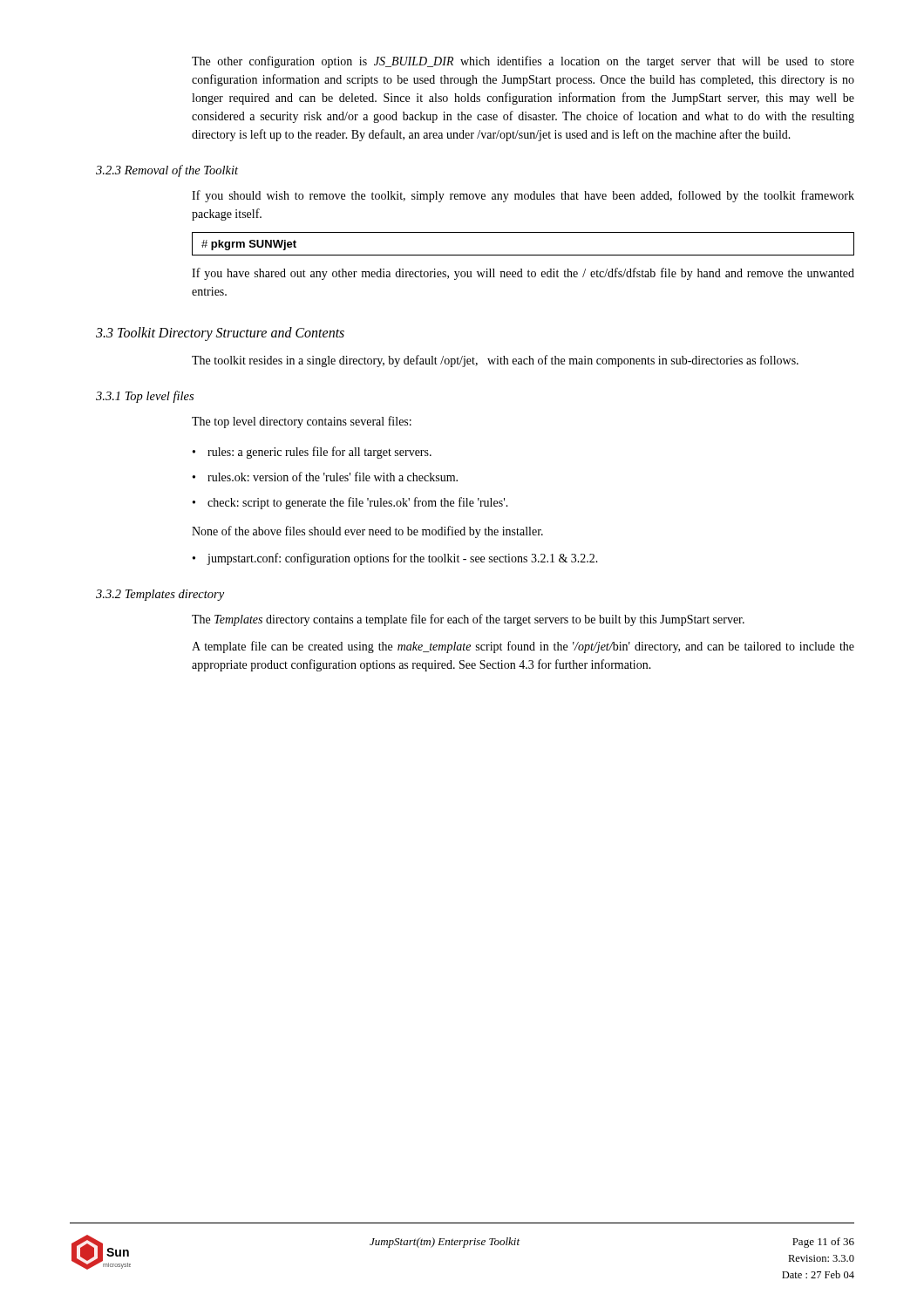Point to the block beginning "The Templates directory contains a"
This screenshot has width=924, height=1308.
(x=468, y=620)
